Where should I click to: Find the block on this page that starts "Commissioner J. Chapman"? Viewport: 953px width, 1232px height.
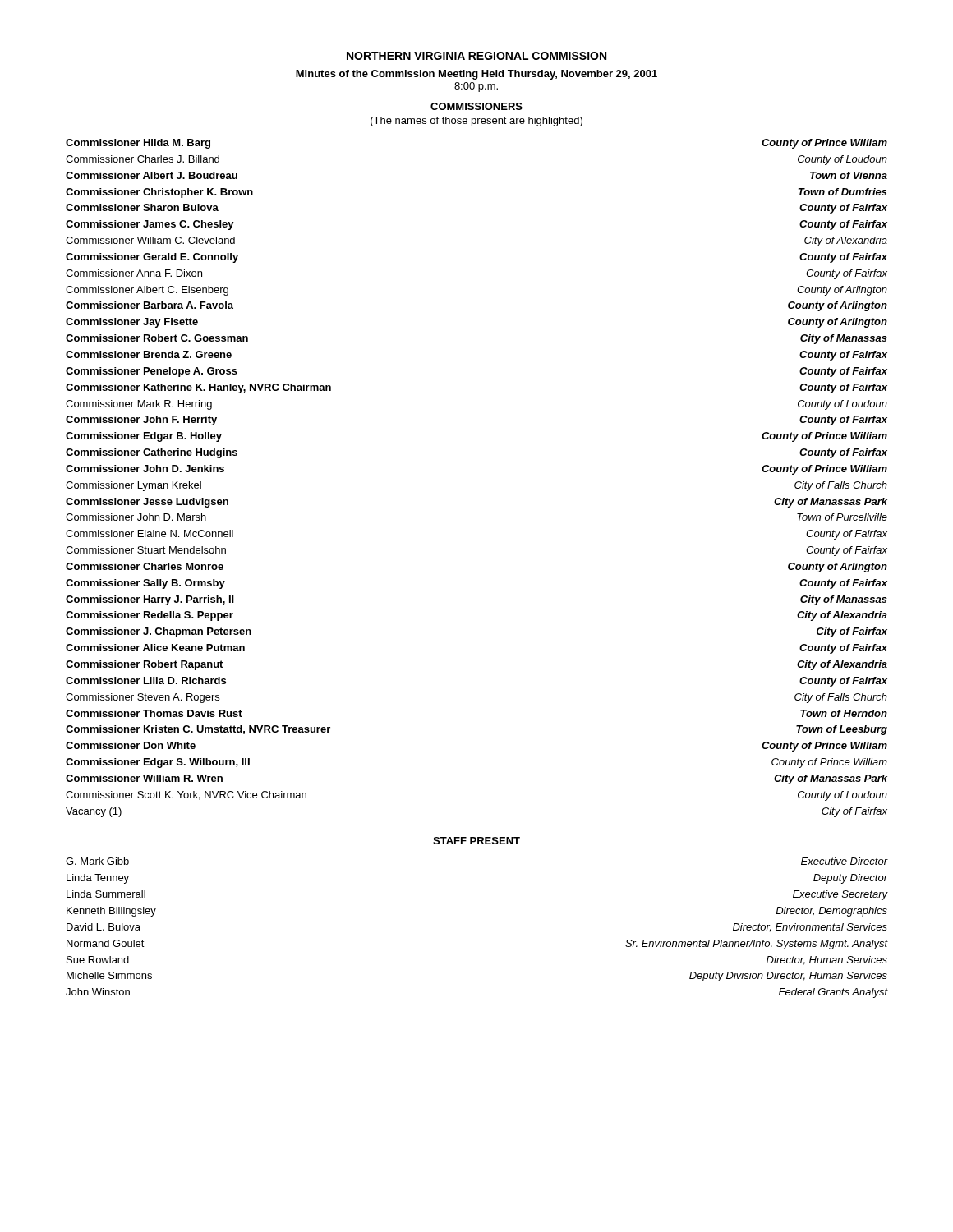click(159, 631)
